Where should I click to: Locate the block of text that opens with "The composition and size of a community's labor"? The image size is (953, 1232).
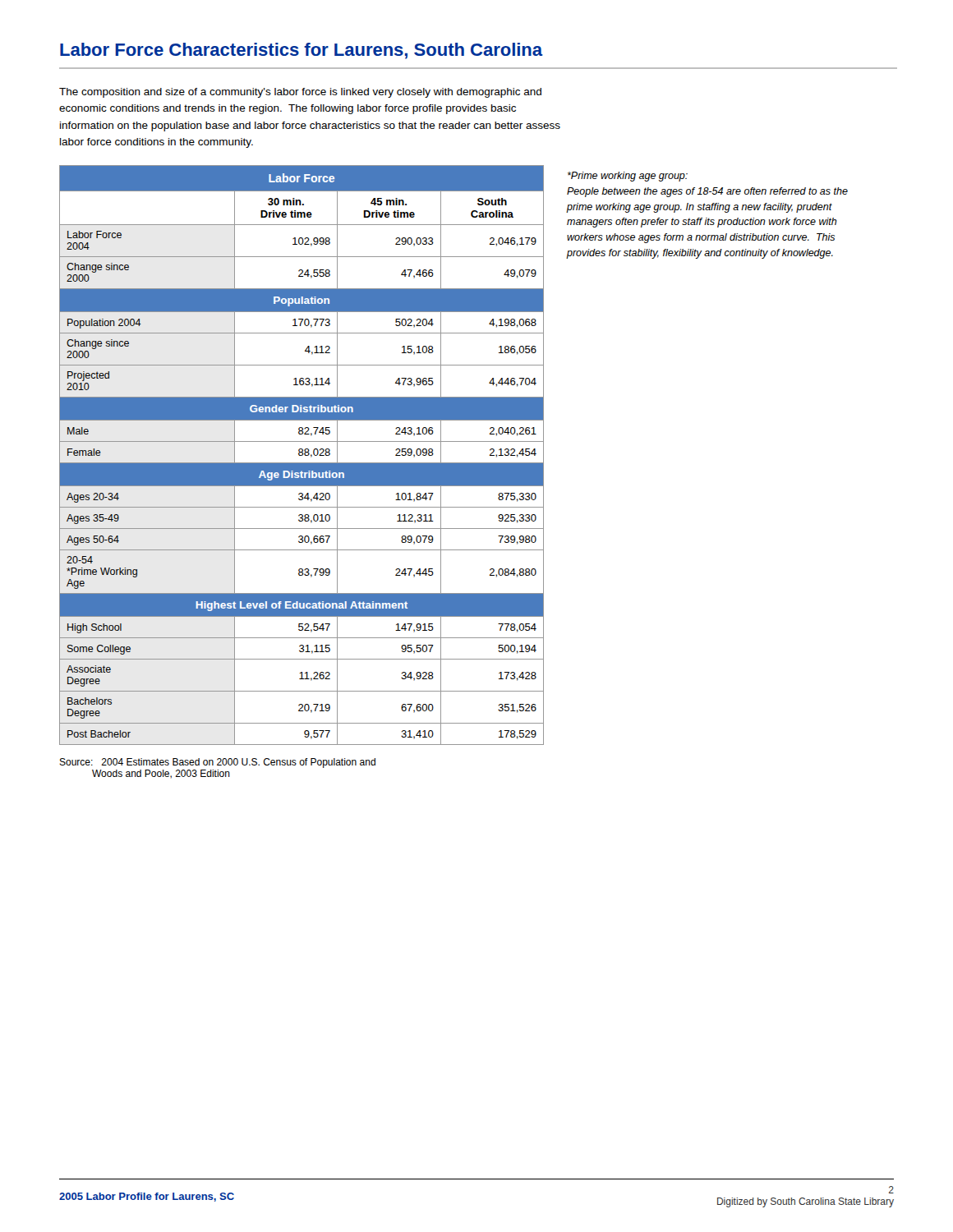pyautogui.click(x=310, y=116)
